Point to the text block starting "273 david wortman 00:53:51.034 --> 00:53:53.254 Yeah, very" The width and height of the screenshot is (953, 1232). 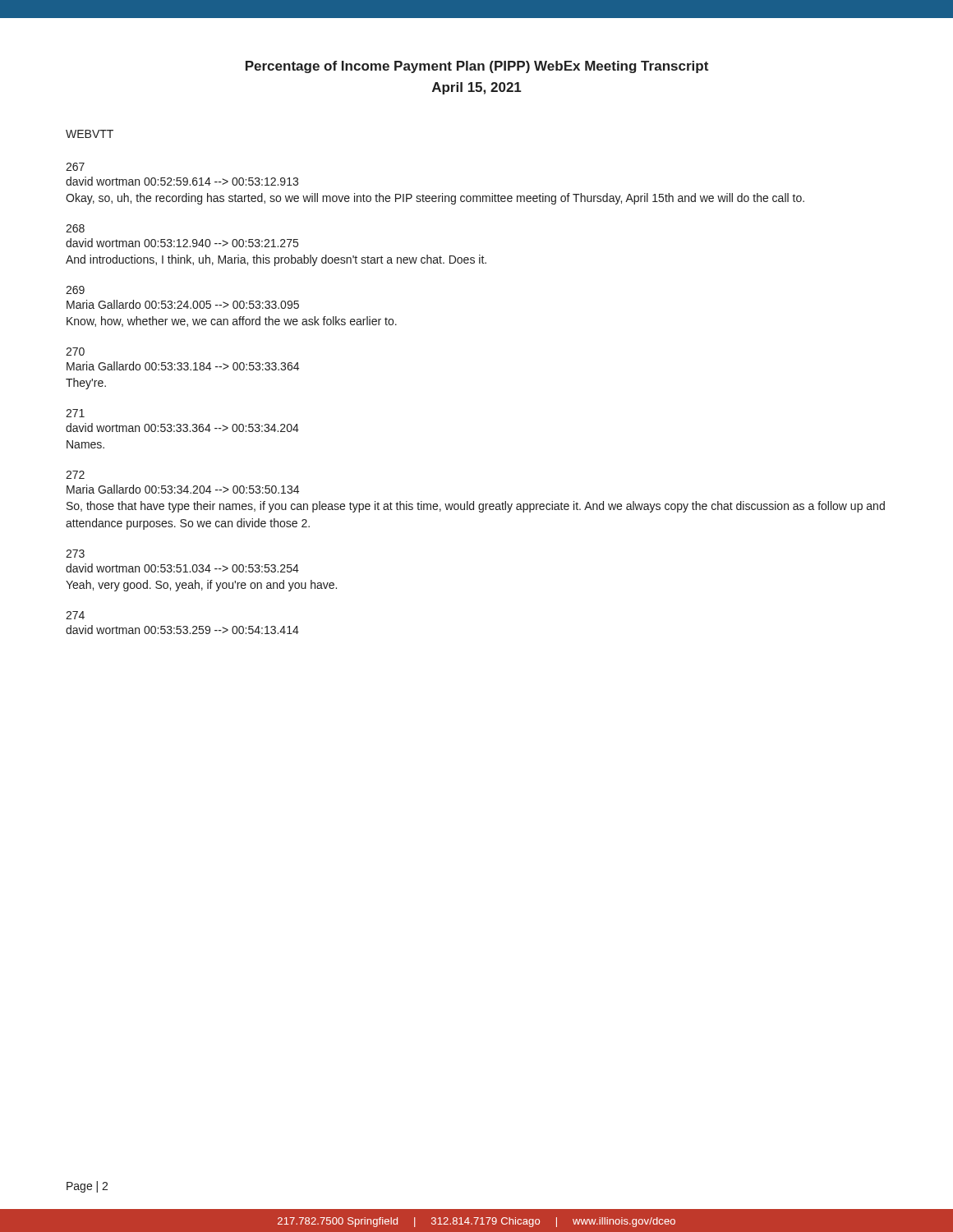tap(75, 554)
